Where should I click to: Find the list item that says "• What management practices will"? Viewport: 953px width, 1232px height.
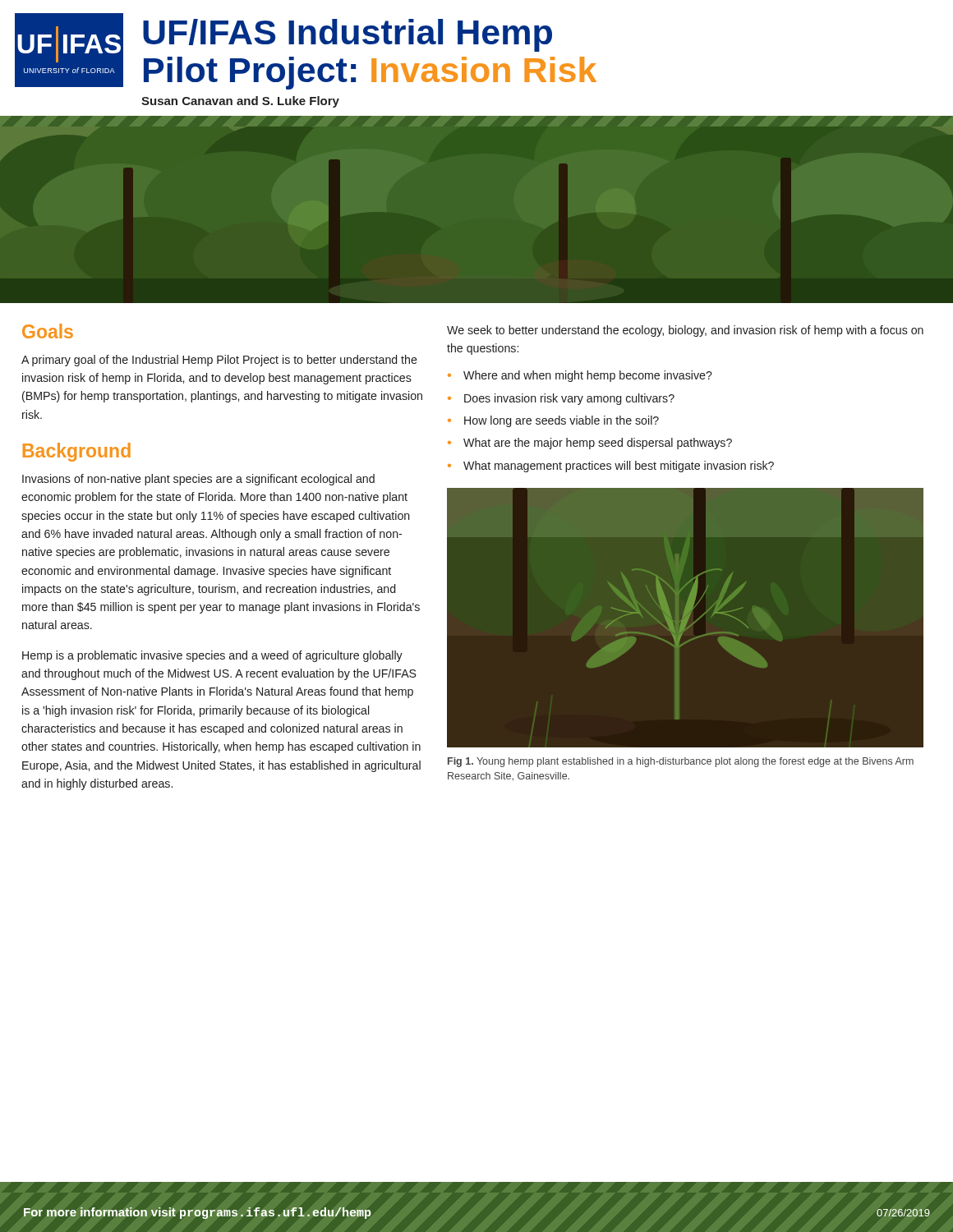(x=611, y=466)
